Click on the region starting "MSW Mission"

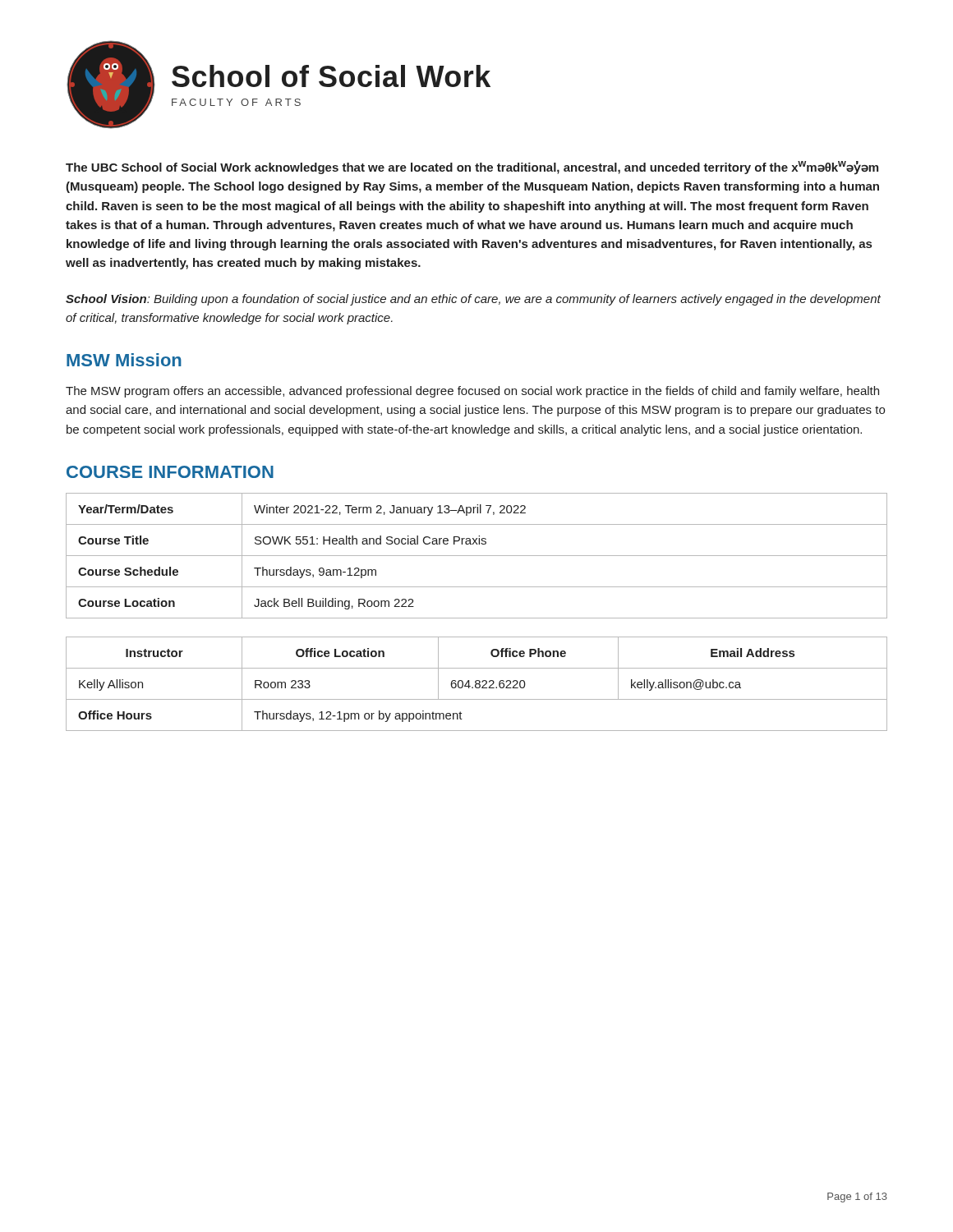pyautogui.click(x=124, y=360)
